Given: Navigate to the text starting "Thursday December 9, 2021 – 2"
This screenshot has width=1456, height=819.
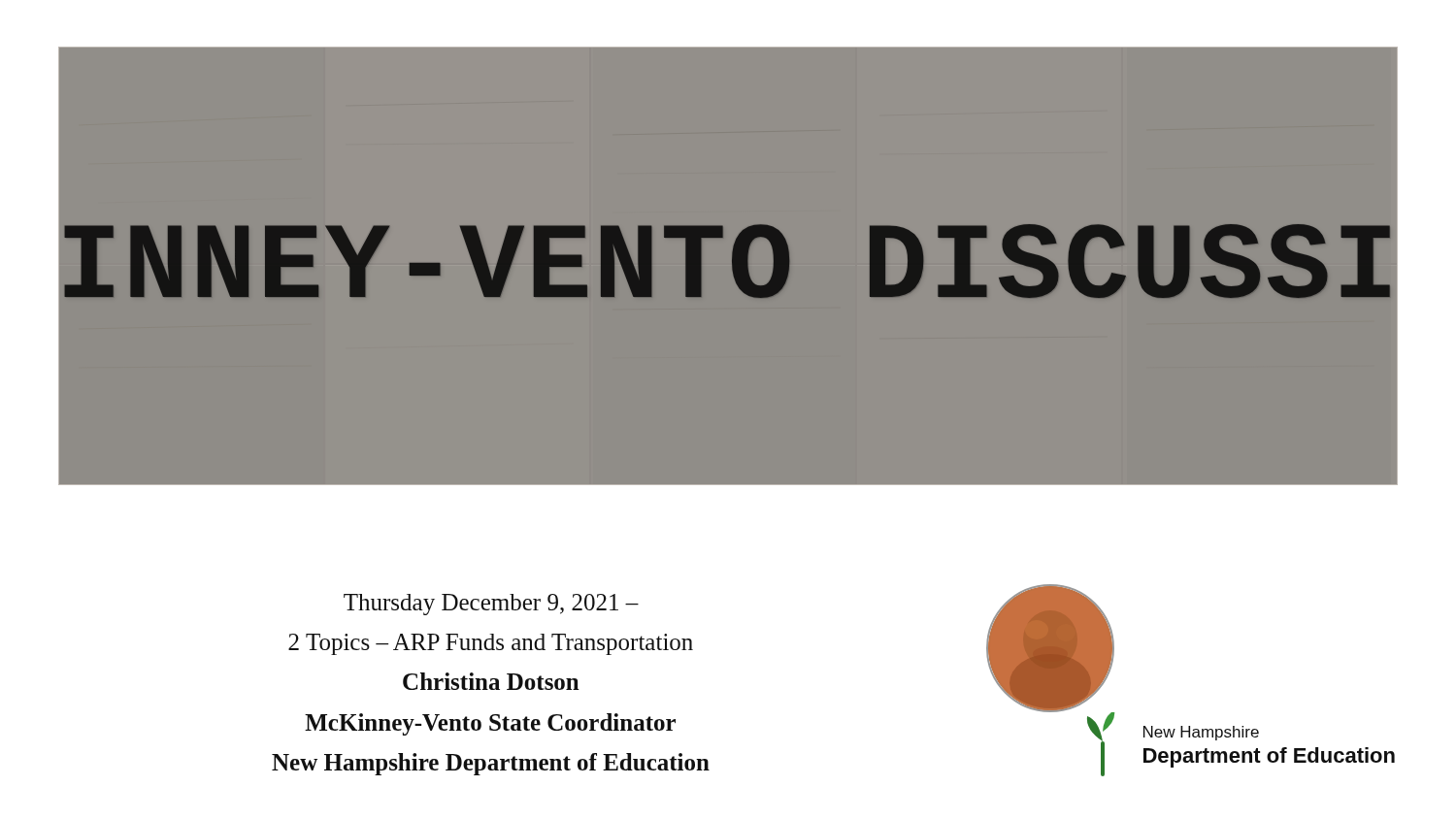Looking at the screenshot, I should pyautogui.click(x=491, y=682).
